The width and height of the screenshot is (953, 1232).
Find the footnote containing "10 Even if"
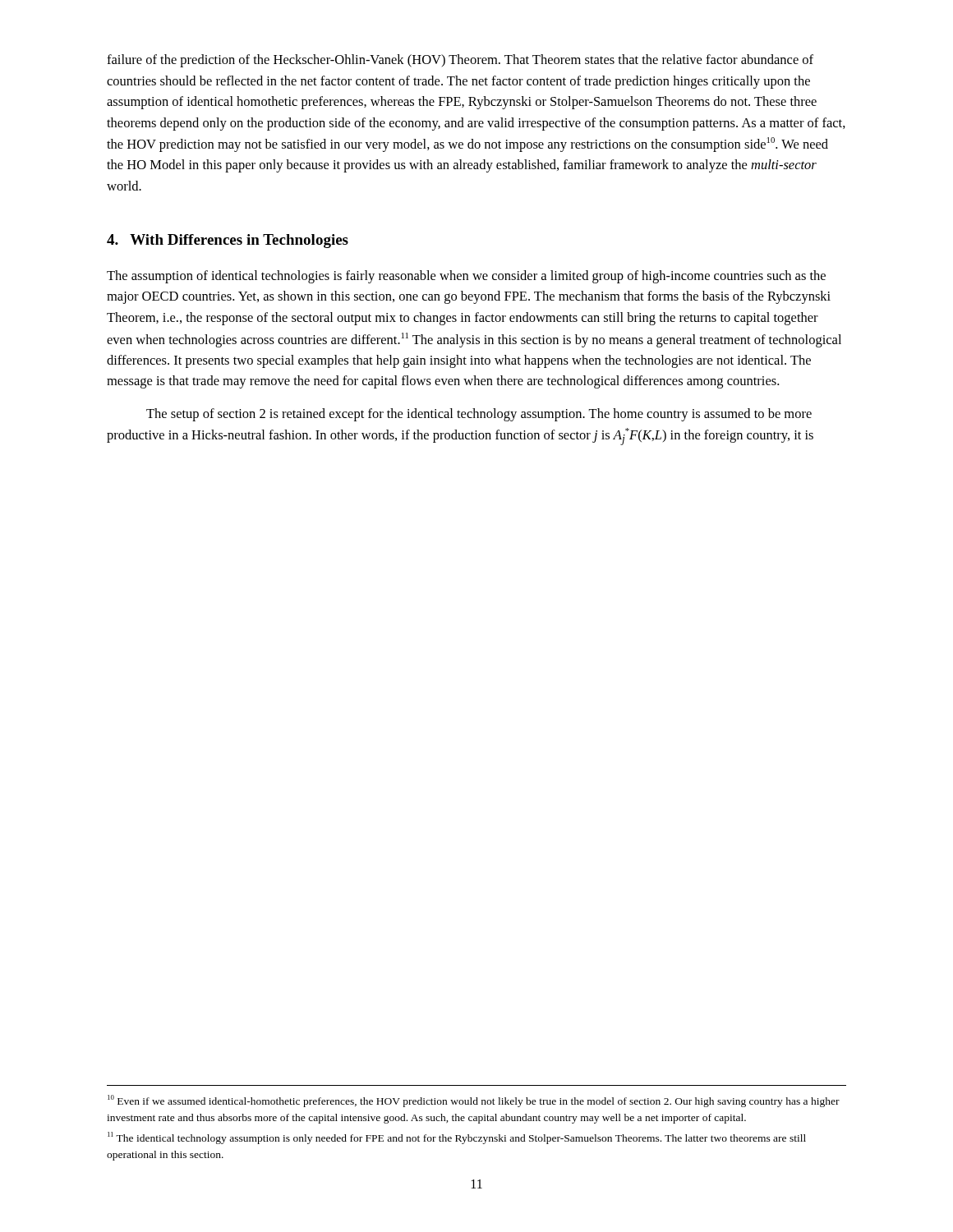point(476,1128)
